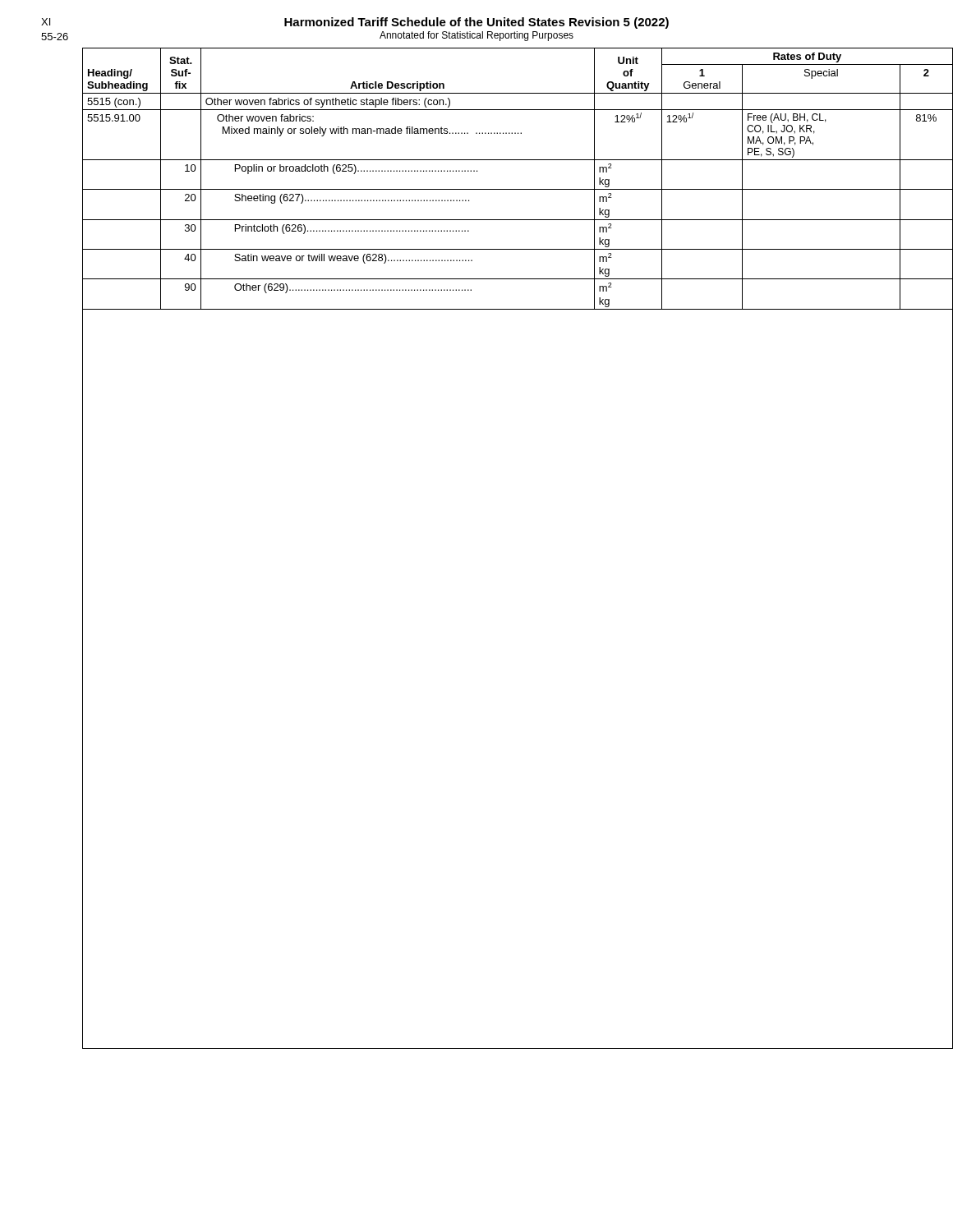Locate the title that opens with "Harmonized Tariff Schedule of the United States Revision"
953x1232 pixels.
476,22
